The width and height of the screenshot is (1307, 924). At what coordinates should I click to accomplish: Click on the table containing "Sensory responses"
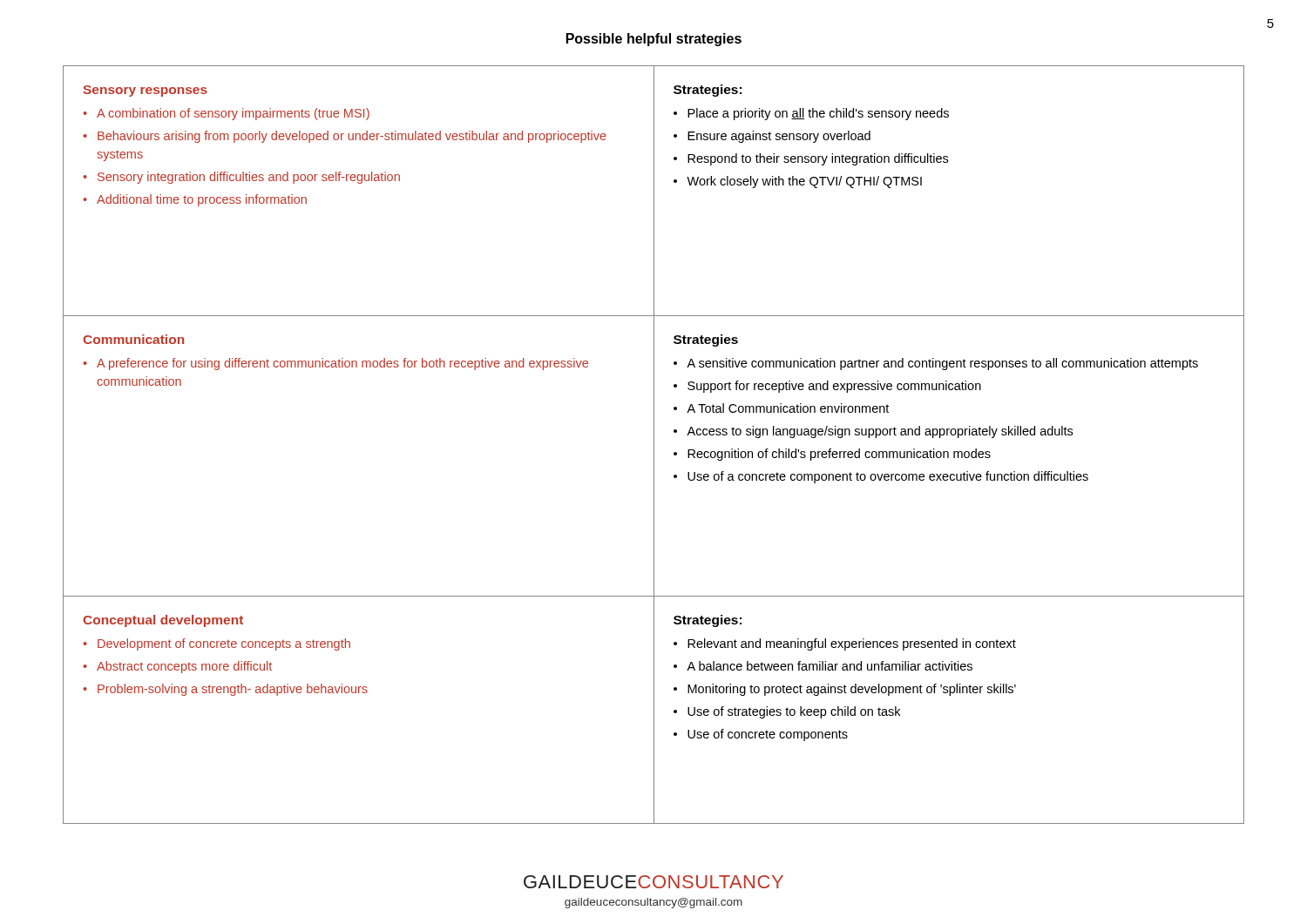[x=654, y=445]
